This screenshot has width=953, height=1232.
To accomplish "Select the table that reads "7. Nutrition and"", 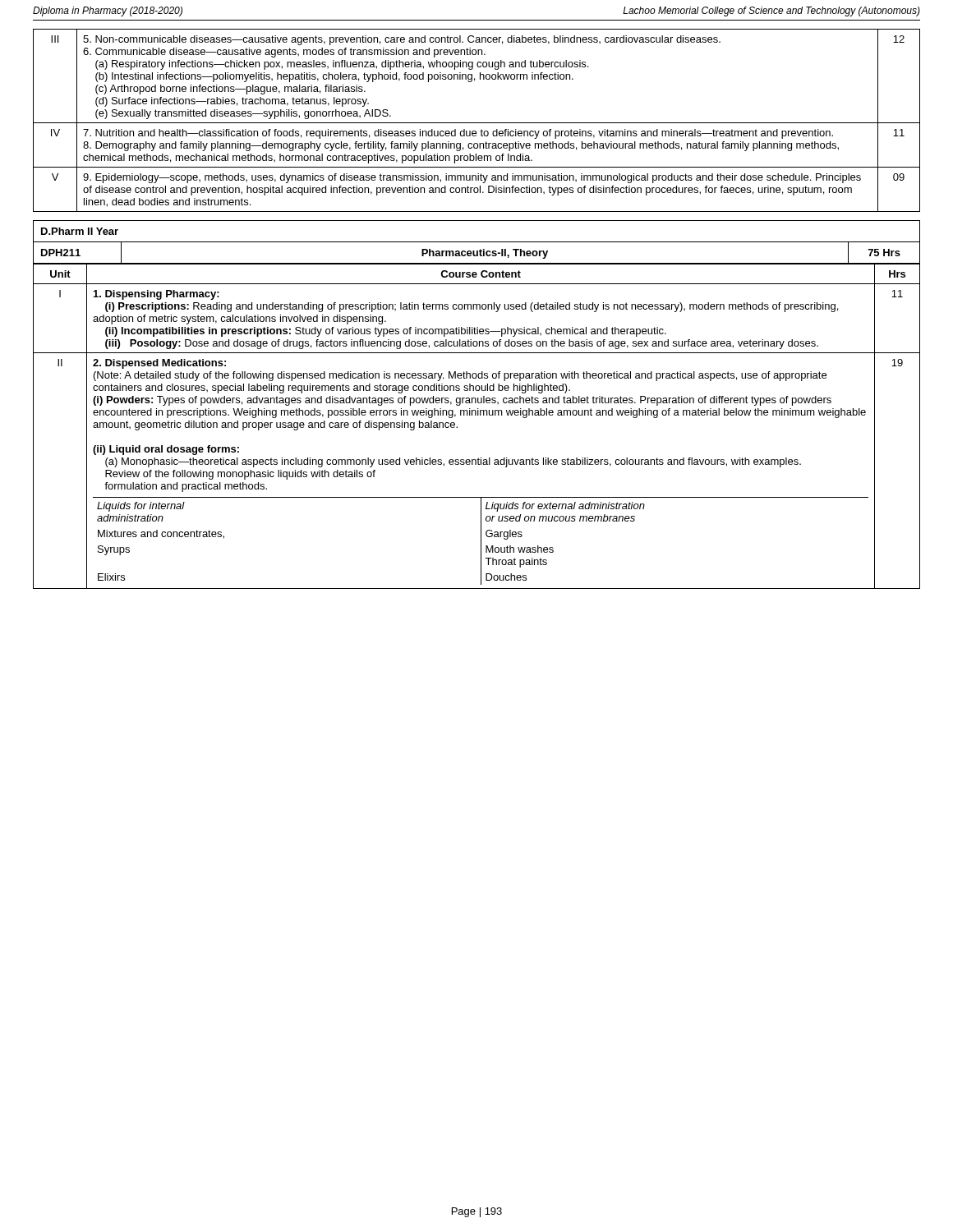I will 476,120.
